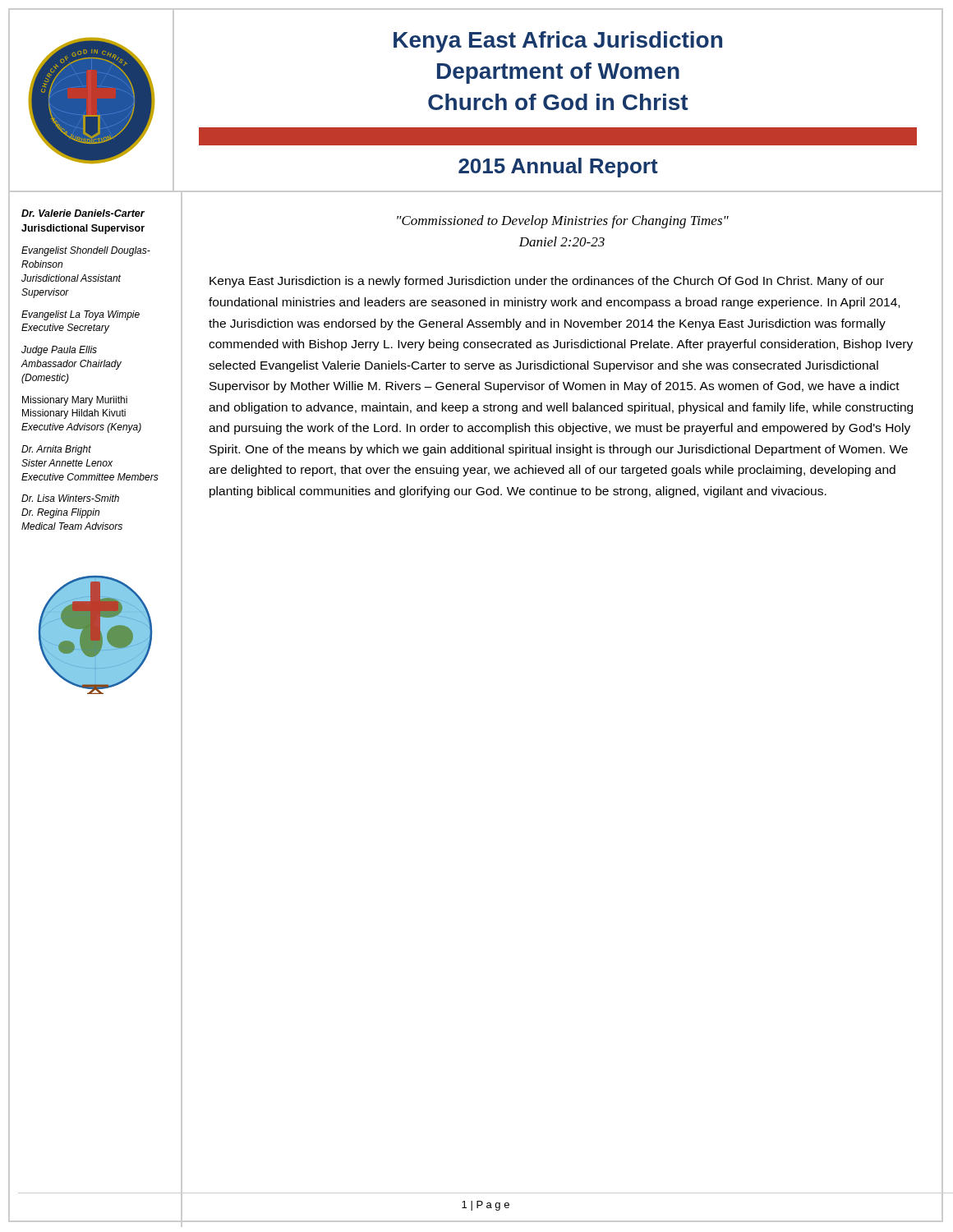Locate the text "2015 Annual Report"
This screenshot has height=1232, width=953.
(x=558, y=167)
